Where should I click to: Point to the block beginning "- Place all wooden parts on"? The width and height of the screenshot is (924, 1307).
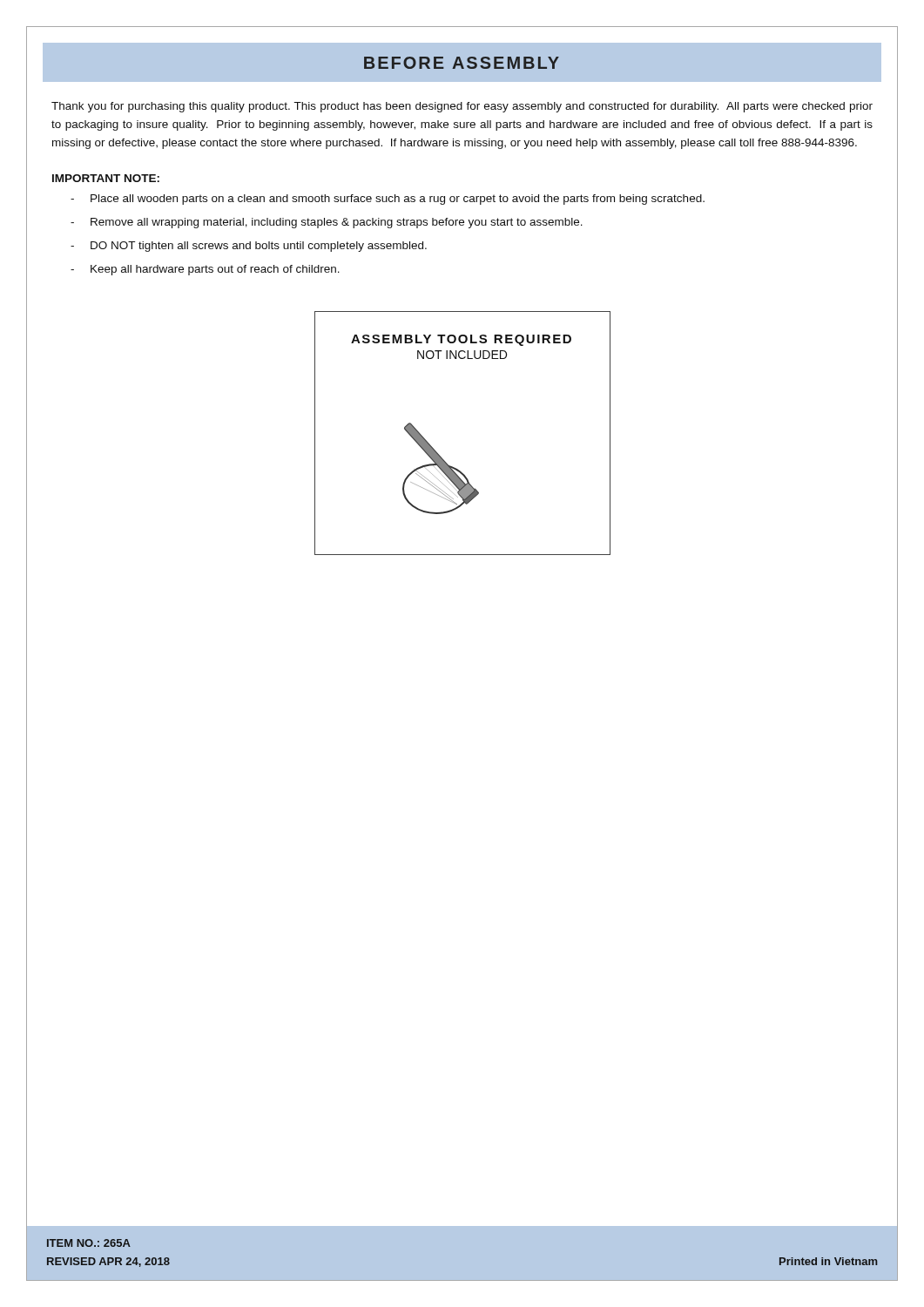point(462,199)
